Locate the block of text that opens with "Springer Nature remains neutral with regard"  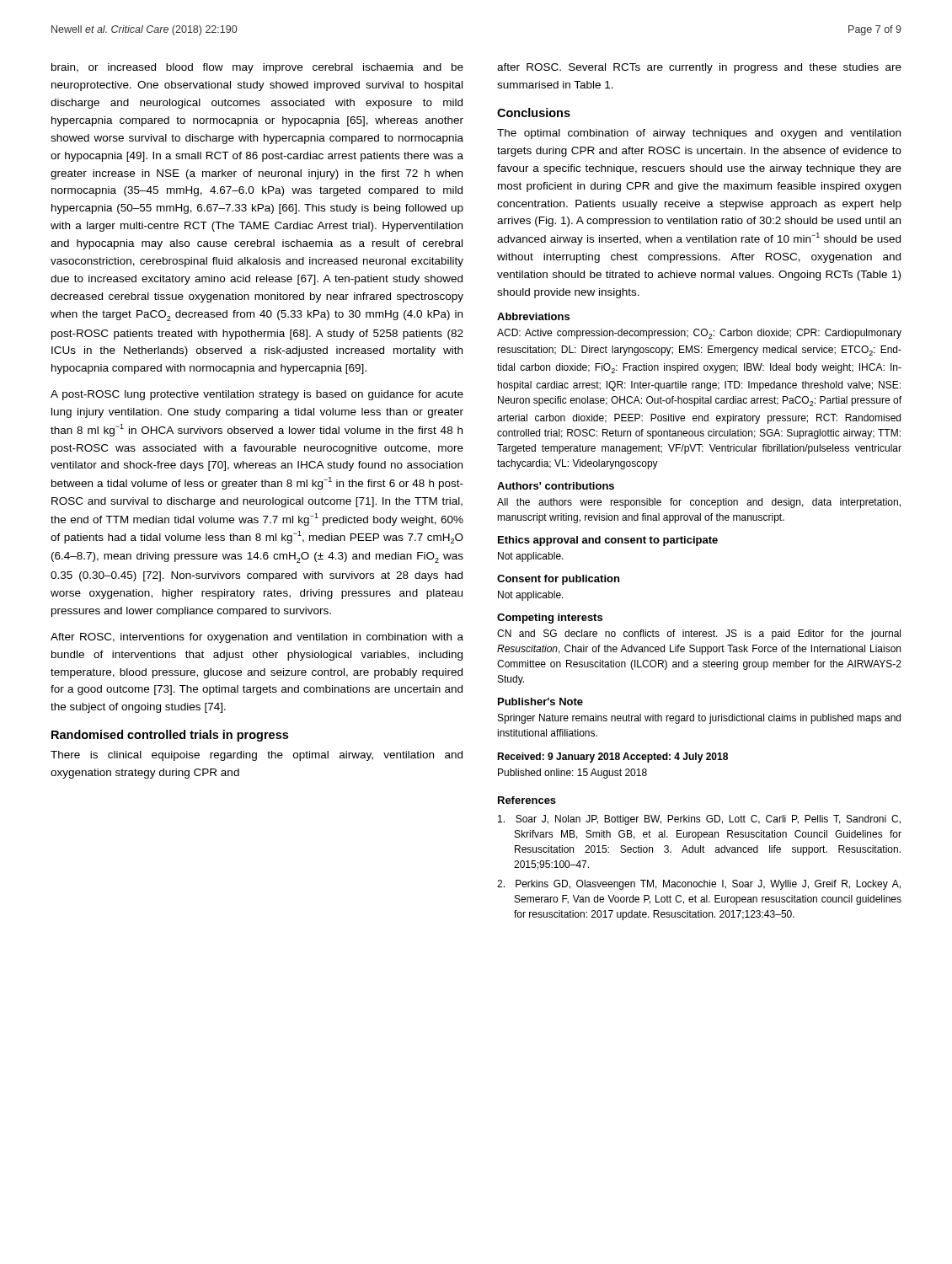(x=699, y=726)
